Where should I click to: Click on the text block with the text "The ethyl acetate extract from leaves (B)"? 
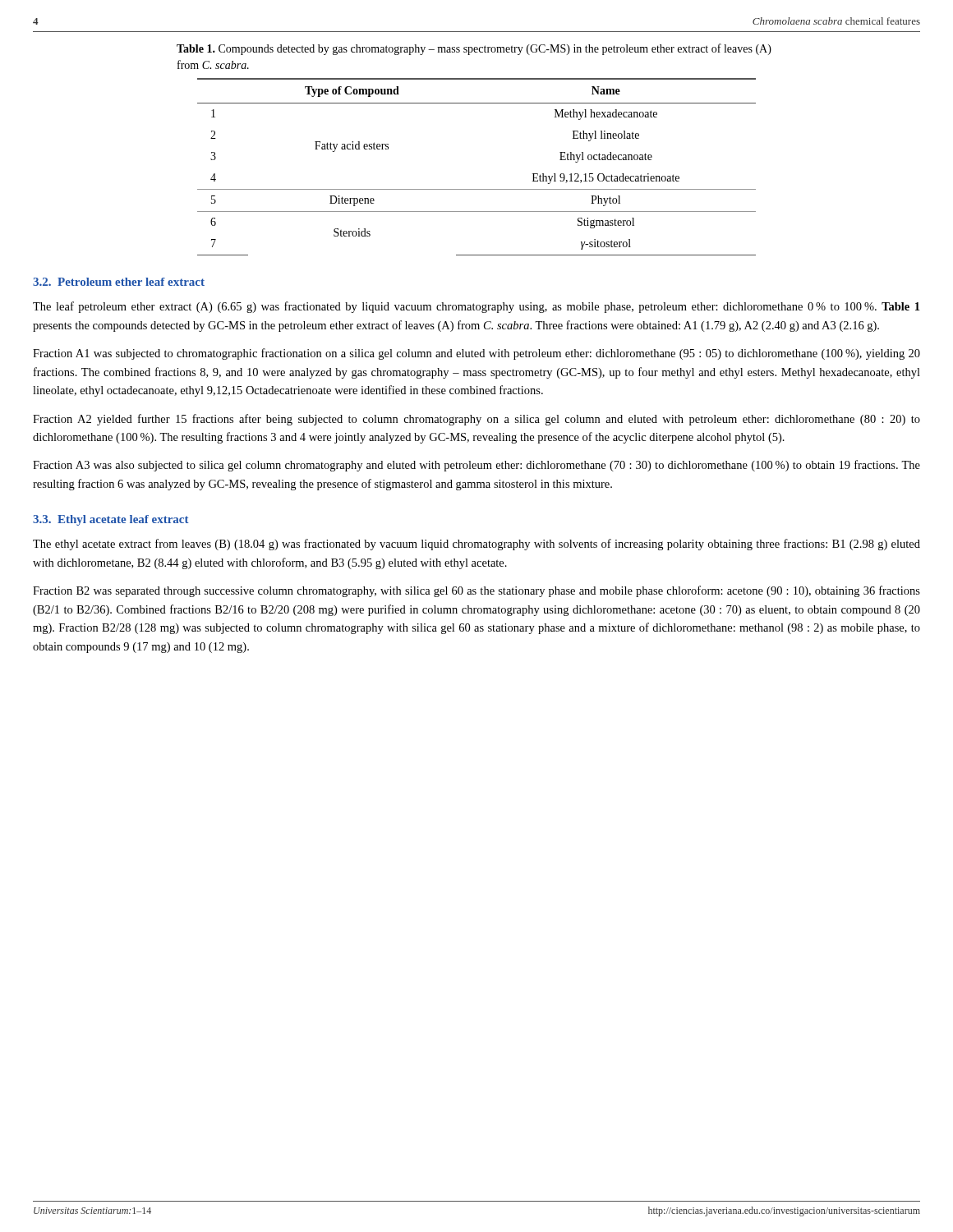pos(476,553)
